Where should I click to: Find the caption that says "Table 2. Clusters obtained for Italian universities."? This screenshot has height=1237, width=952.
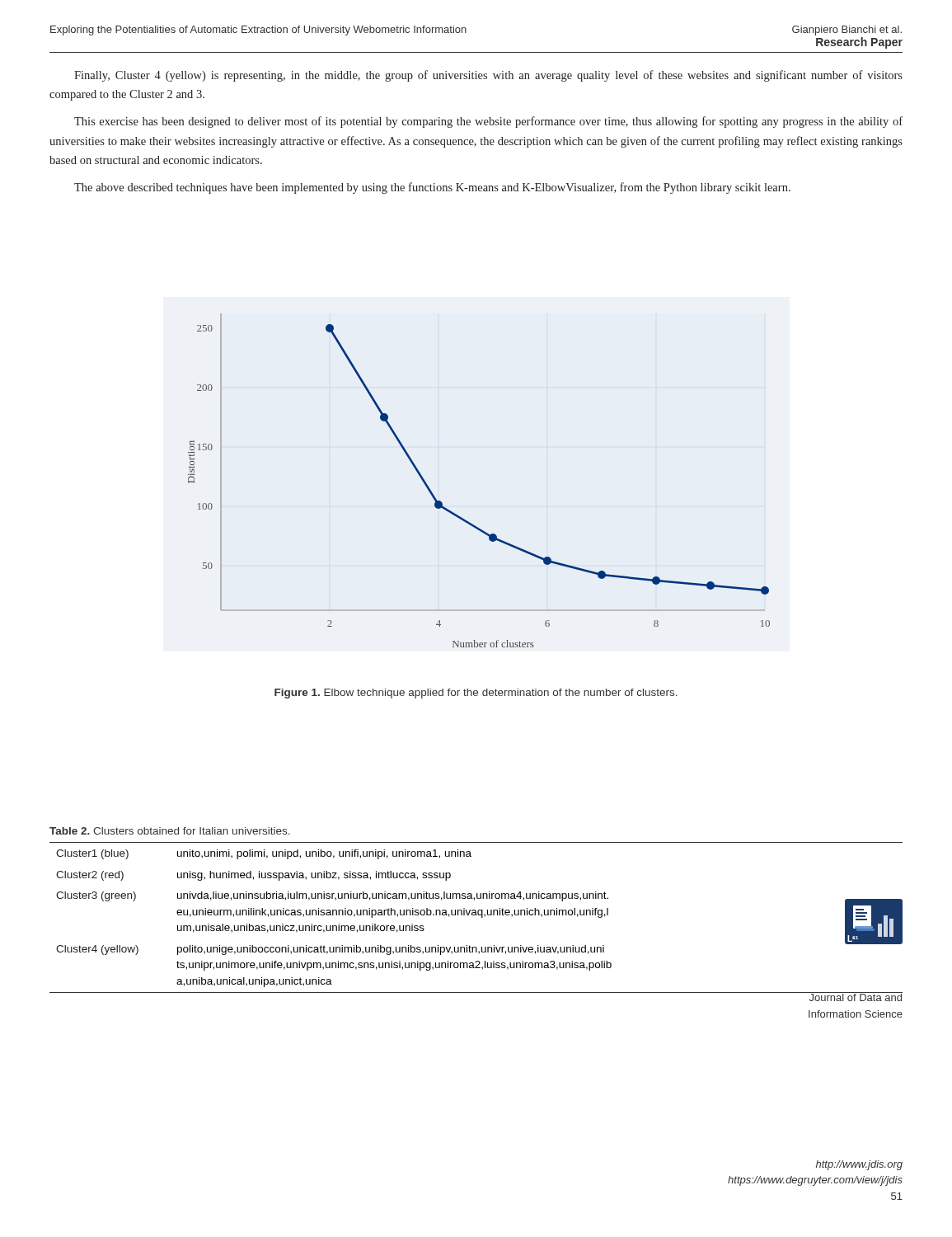tap(170, 831)
